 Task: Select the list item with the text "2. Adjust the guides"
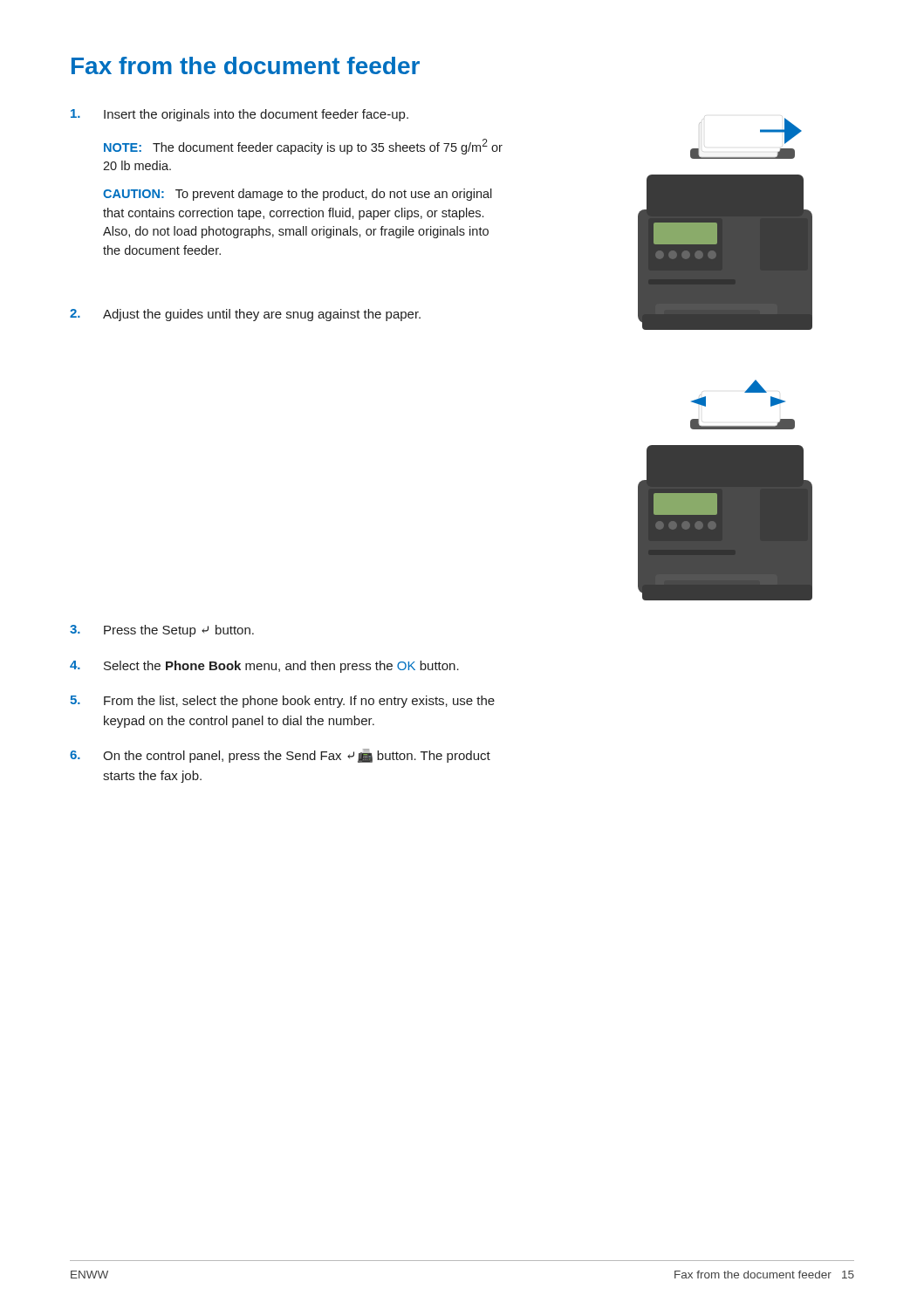click(288, 314)
